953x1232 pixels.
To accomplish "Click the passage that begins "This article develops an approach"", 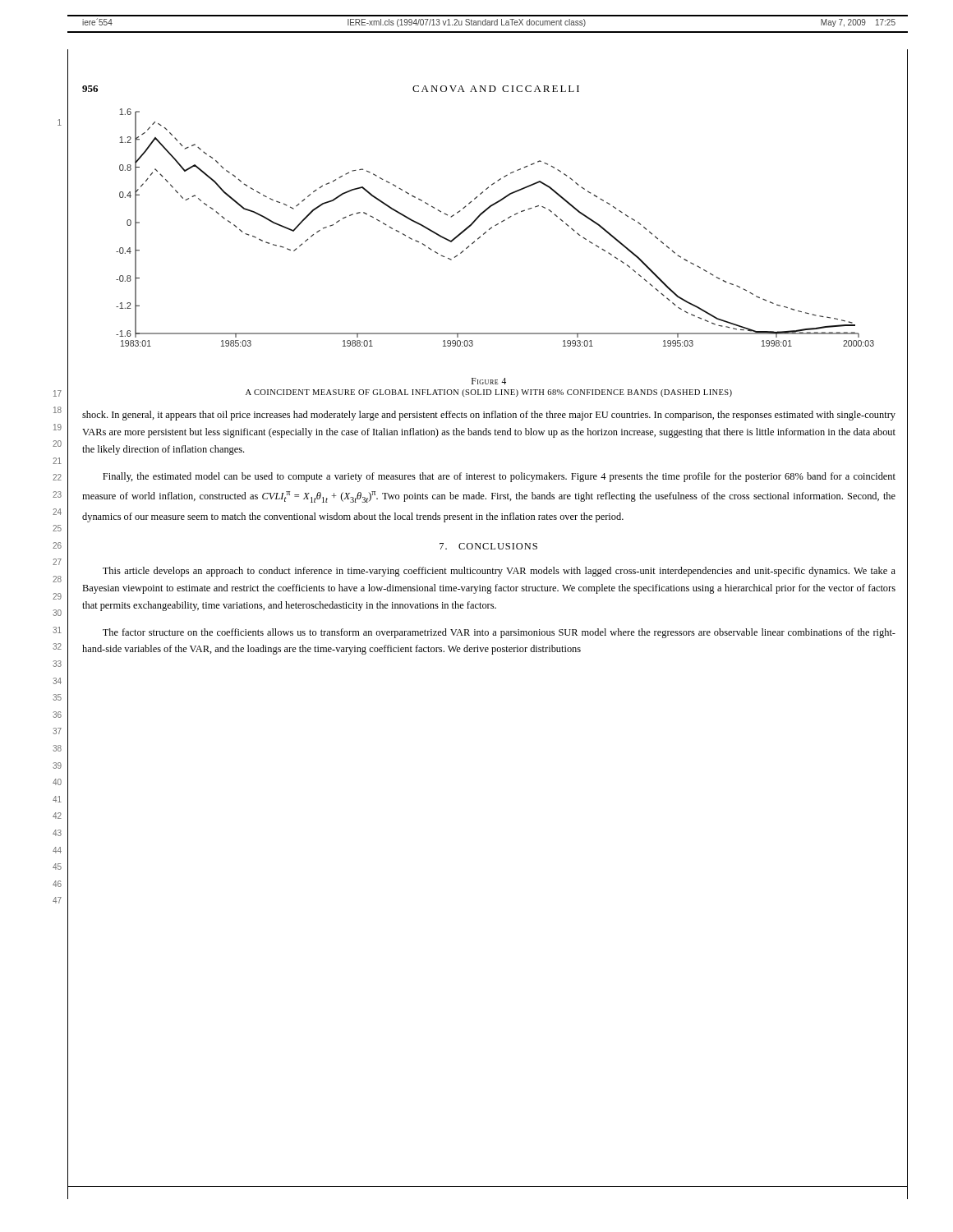I will (489, 588).
